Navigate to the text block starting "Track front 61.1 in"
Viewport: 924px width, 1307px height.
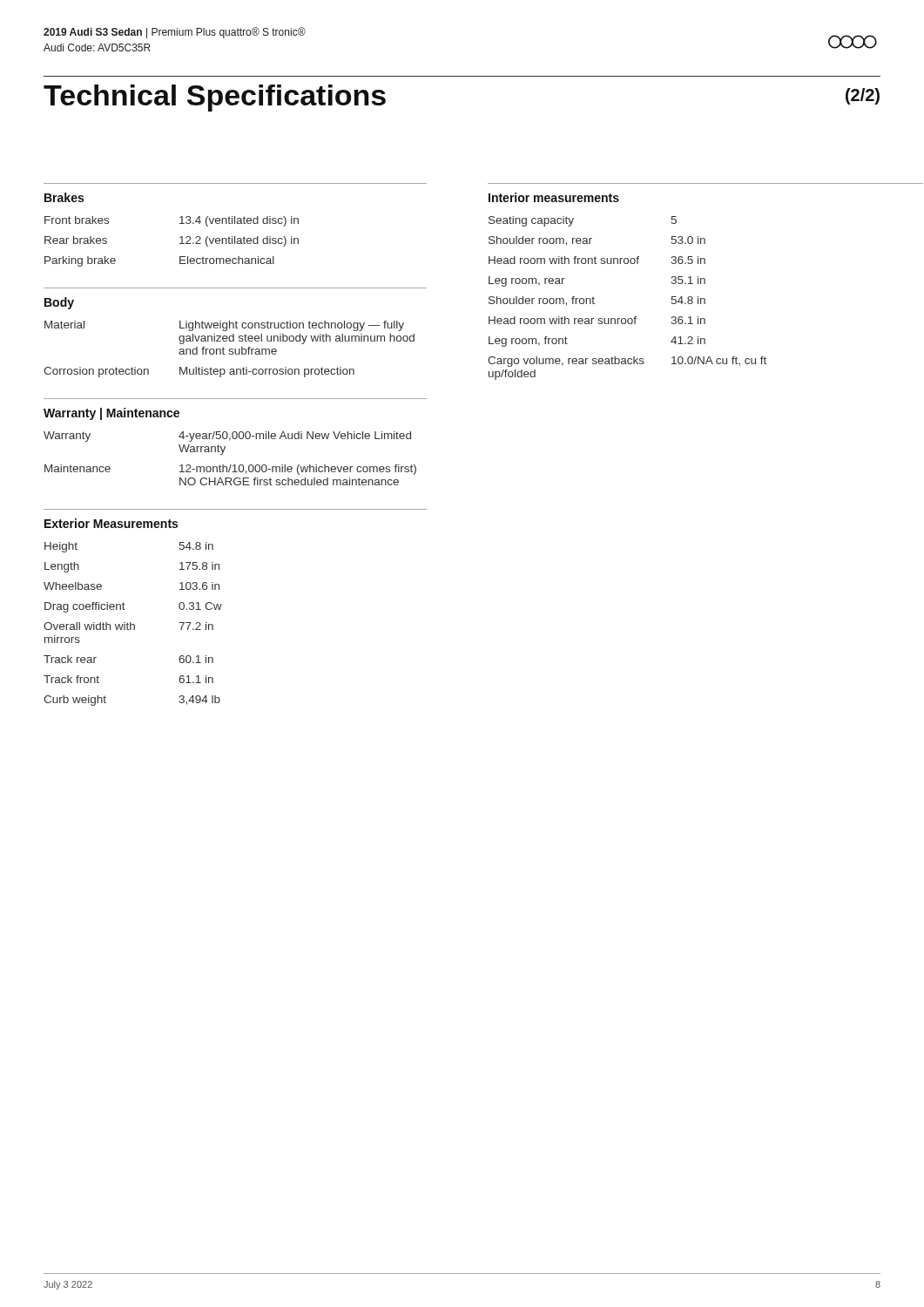pyautogui.click(x=69, y=679)
